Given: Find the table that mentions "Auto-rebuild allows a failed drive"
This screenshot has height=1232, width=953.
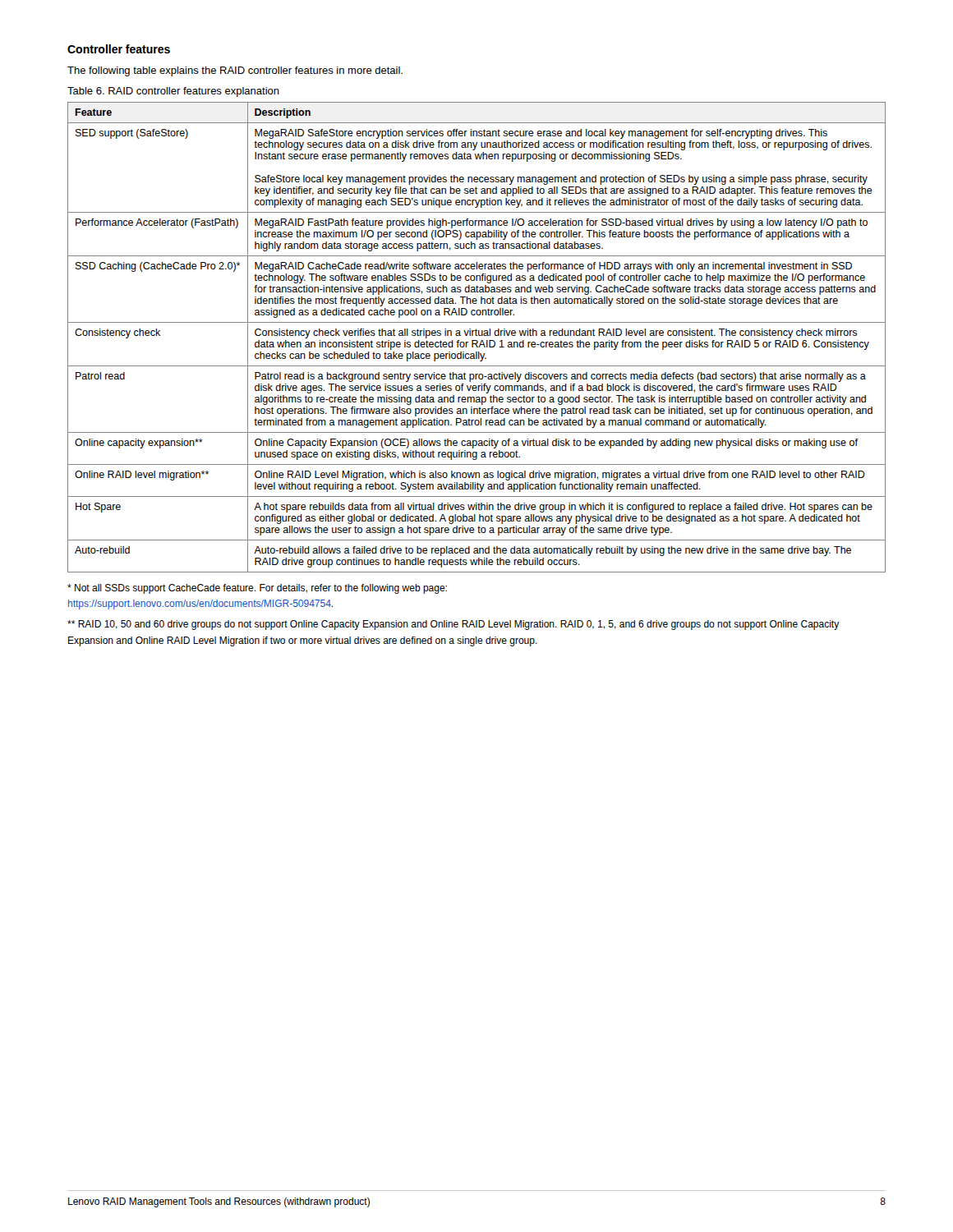Looking at the screenshot, I should click(x=476, y=337).
